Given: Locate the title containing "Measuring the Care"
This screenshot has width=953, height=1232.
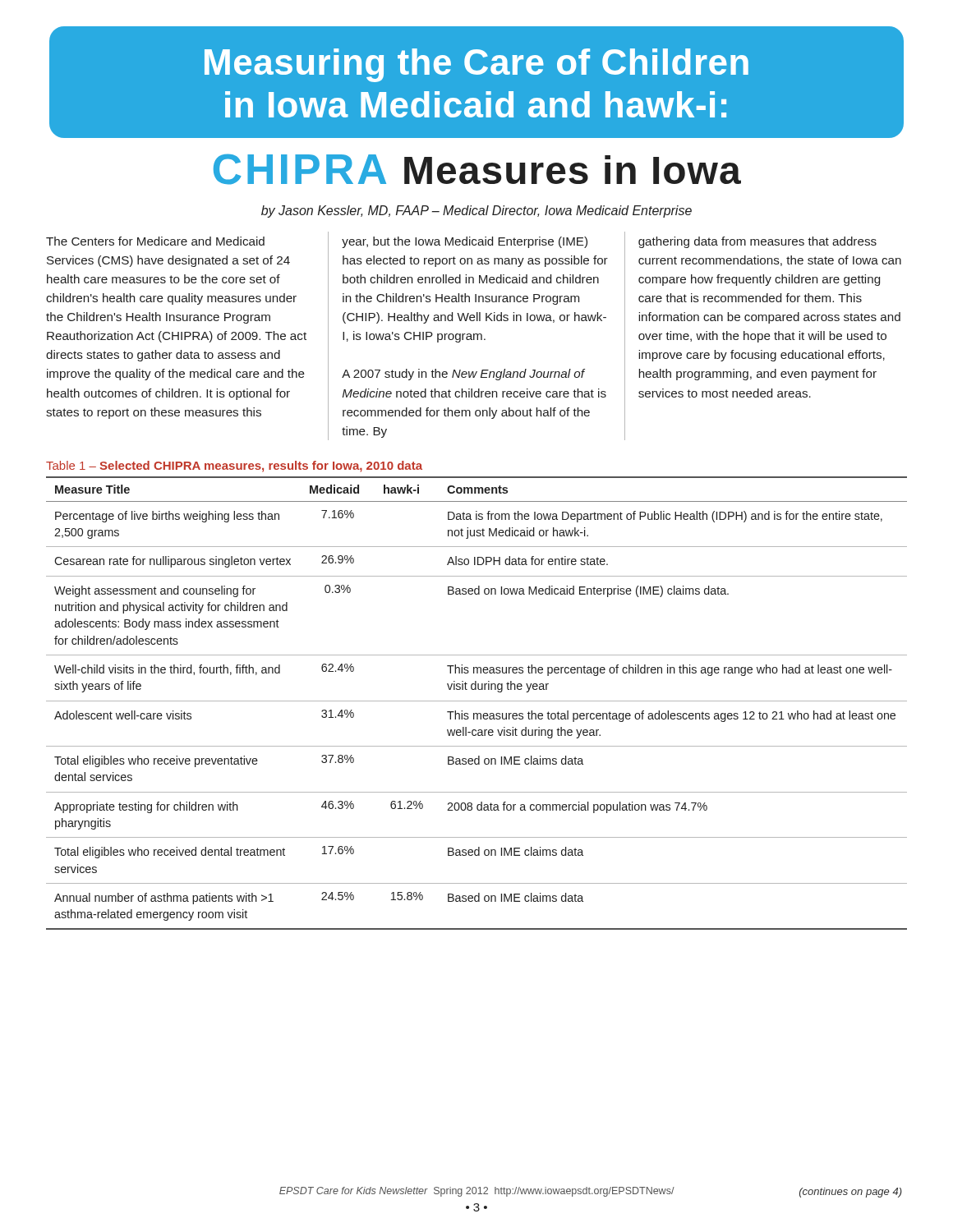Looking at the screenshot, I should click(x=476, y=84).
